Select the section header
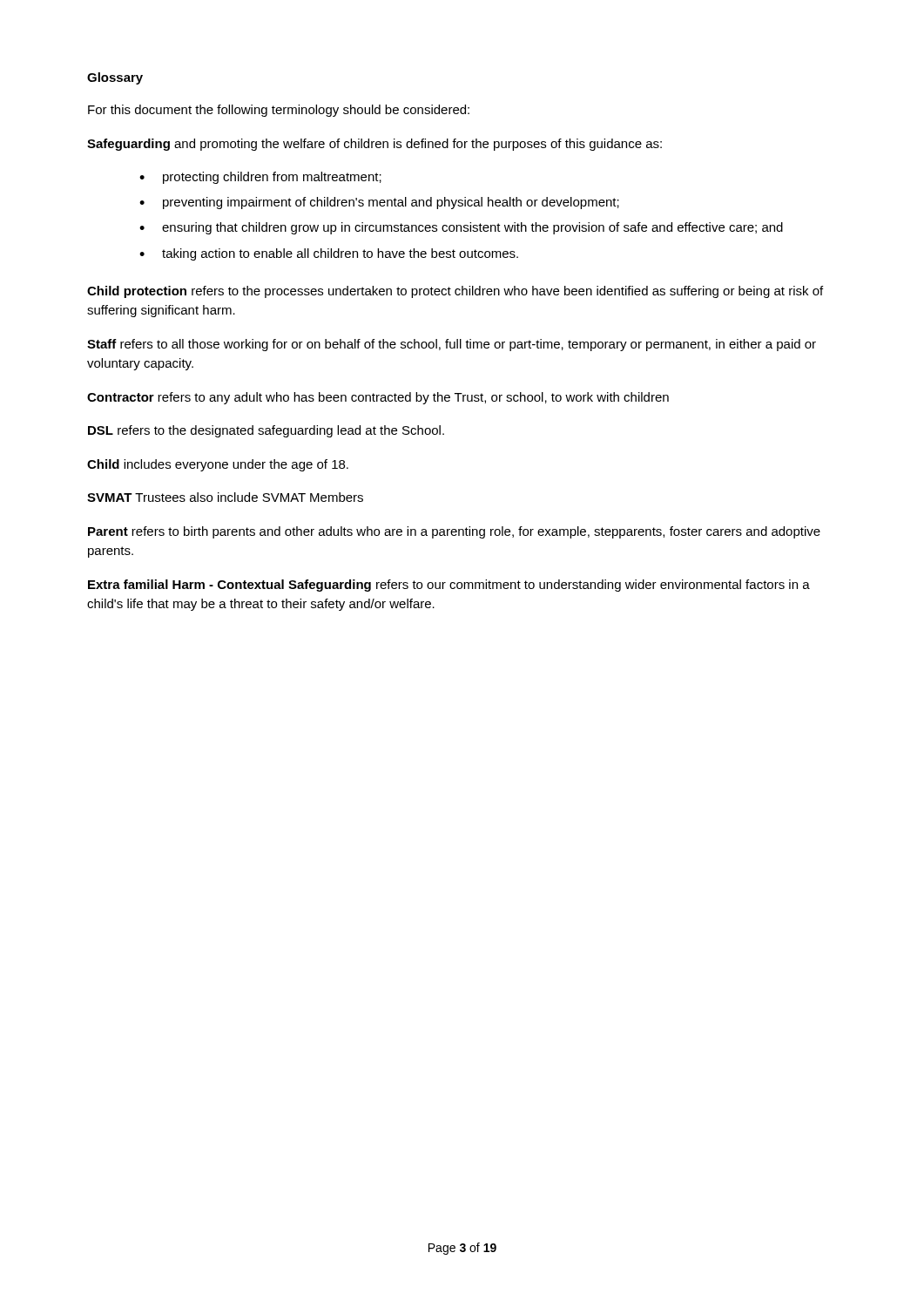 (115, 77)
